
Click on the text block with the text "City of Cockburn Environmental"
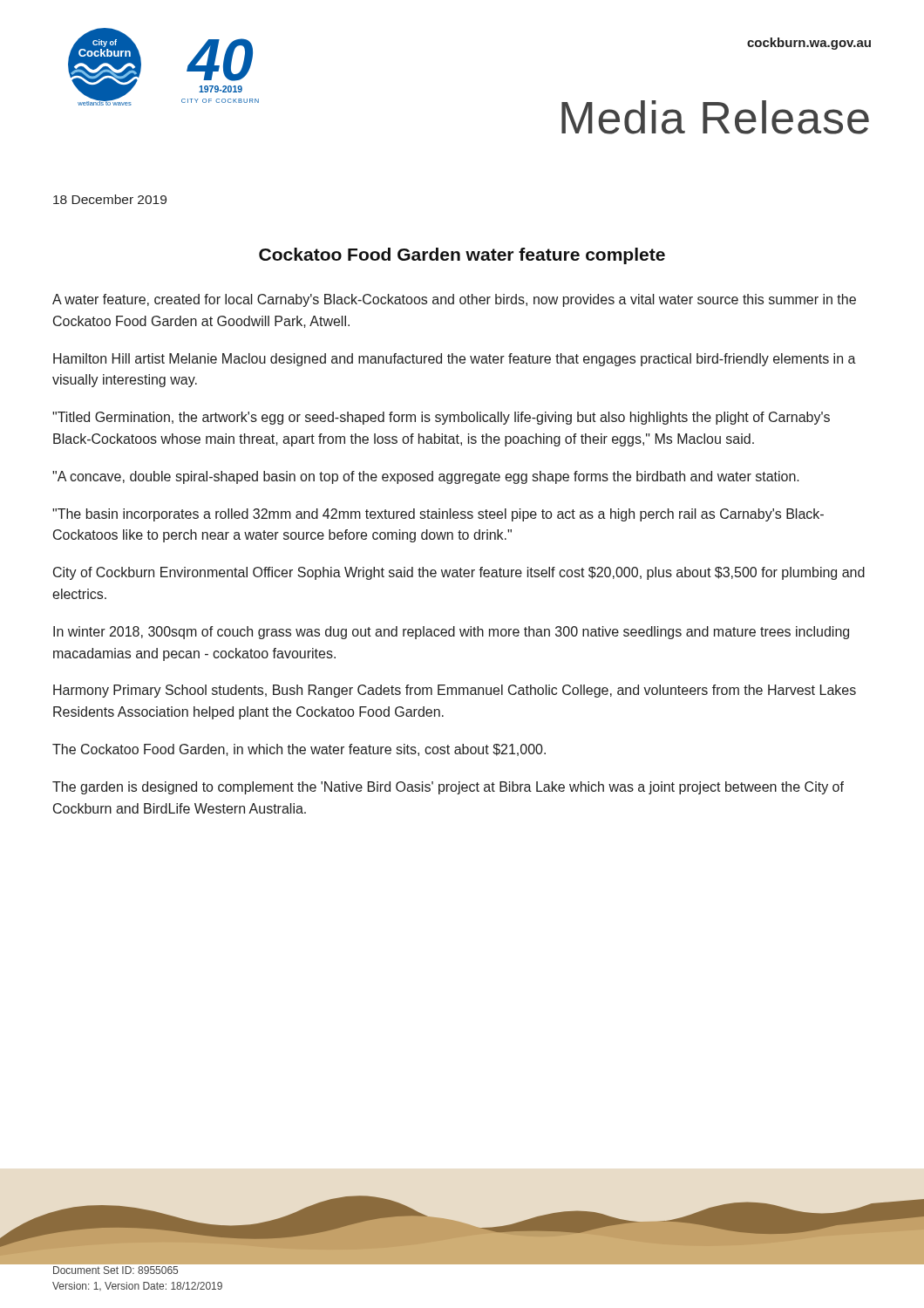459,583
